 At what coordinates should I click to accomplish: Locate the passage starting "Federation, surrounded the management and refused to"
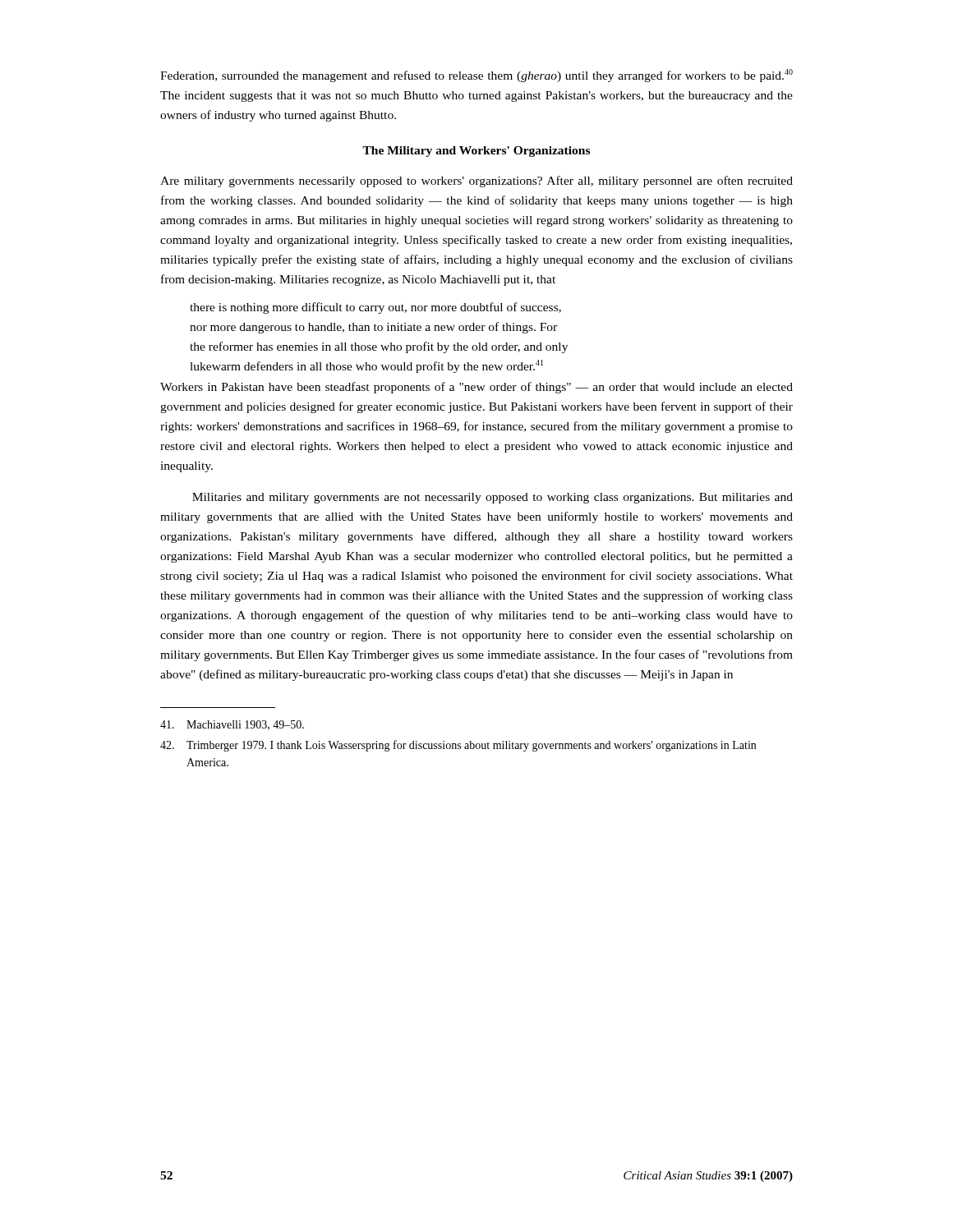(x=476, y=95)
